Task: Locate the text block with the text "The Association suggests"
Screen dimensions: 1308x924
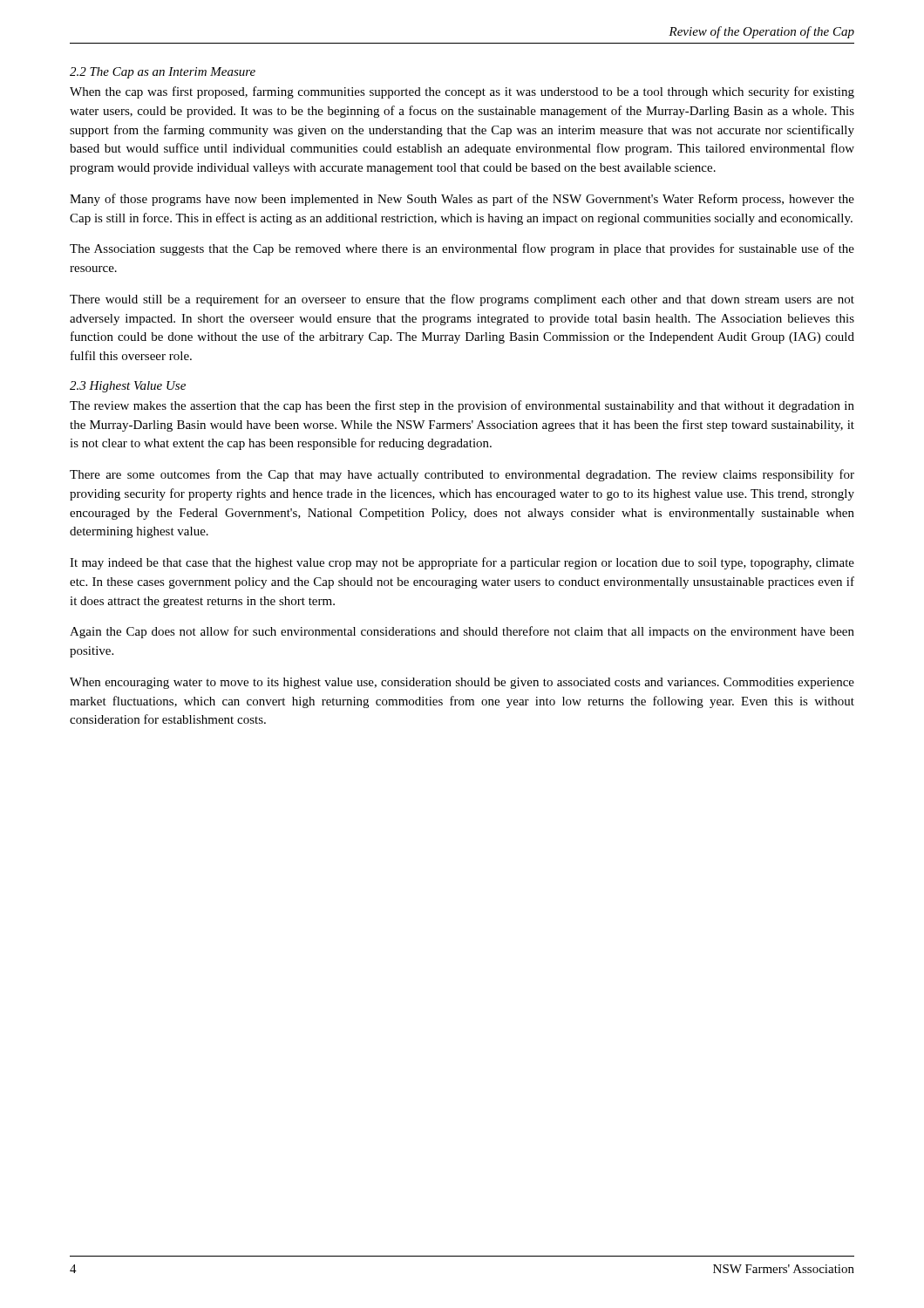Action: pyautogui.click(x=462, y=258)
